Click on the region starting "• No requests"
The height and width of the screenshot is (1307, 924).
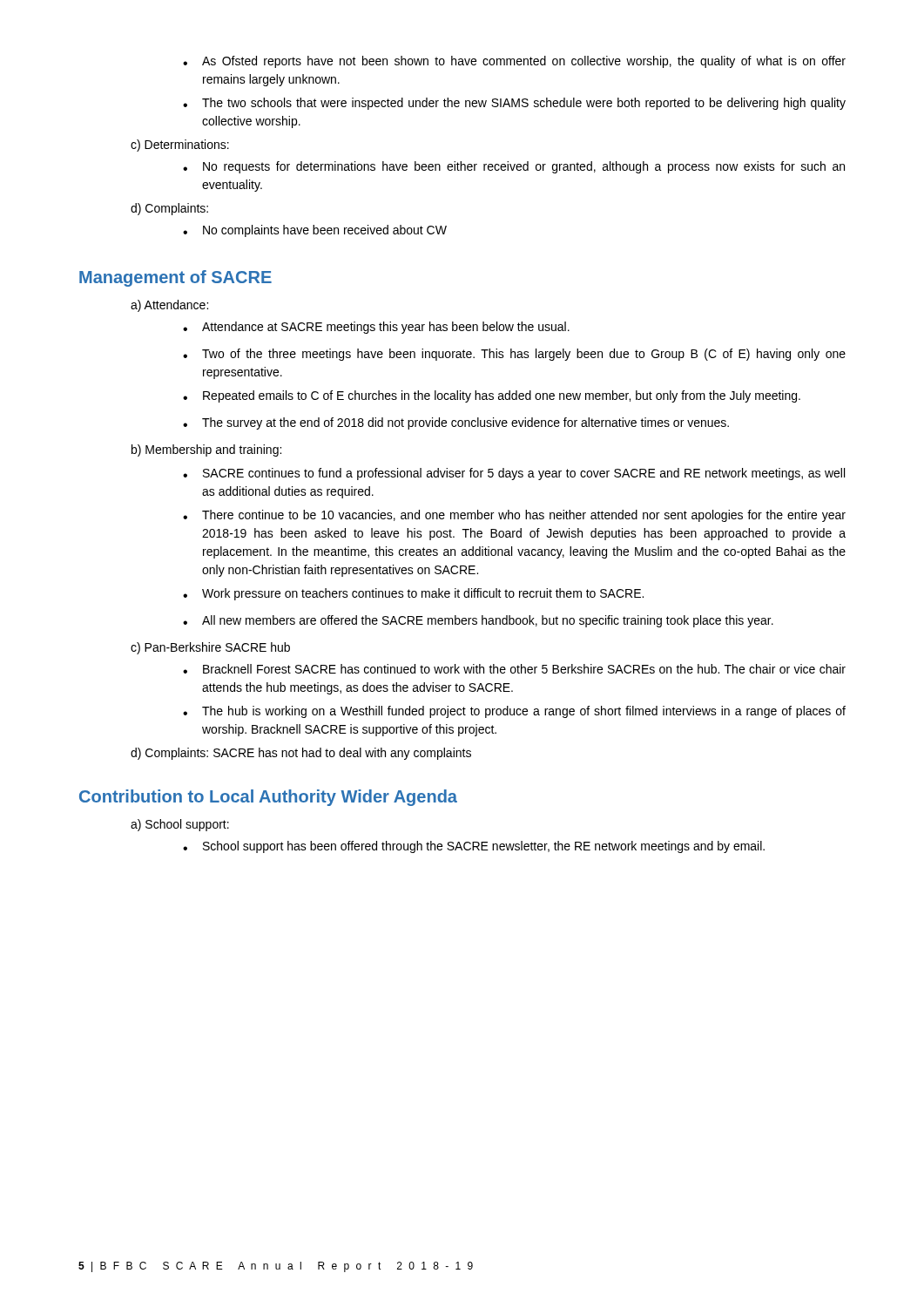pyautogui.click(x=514, y=176)
